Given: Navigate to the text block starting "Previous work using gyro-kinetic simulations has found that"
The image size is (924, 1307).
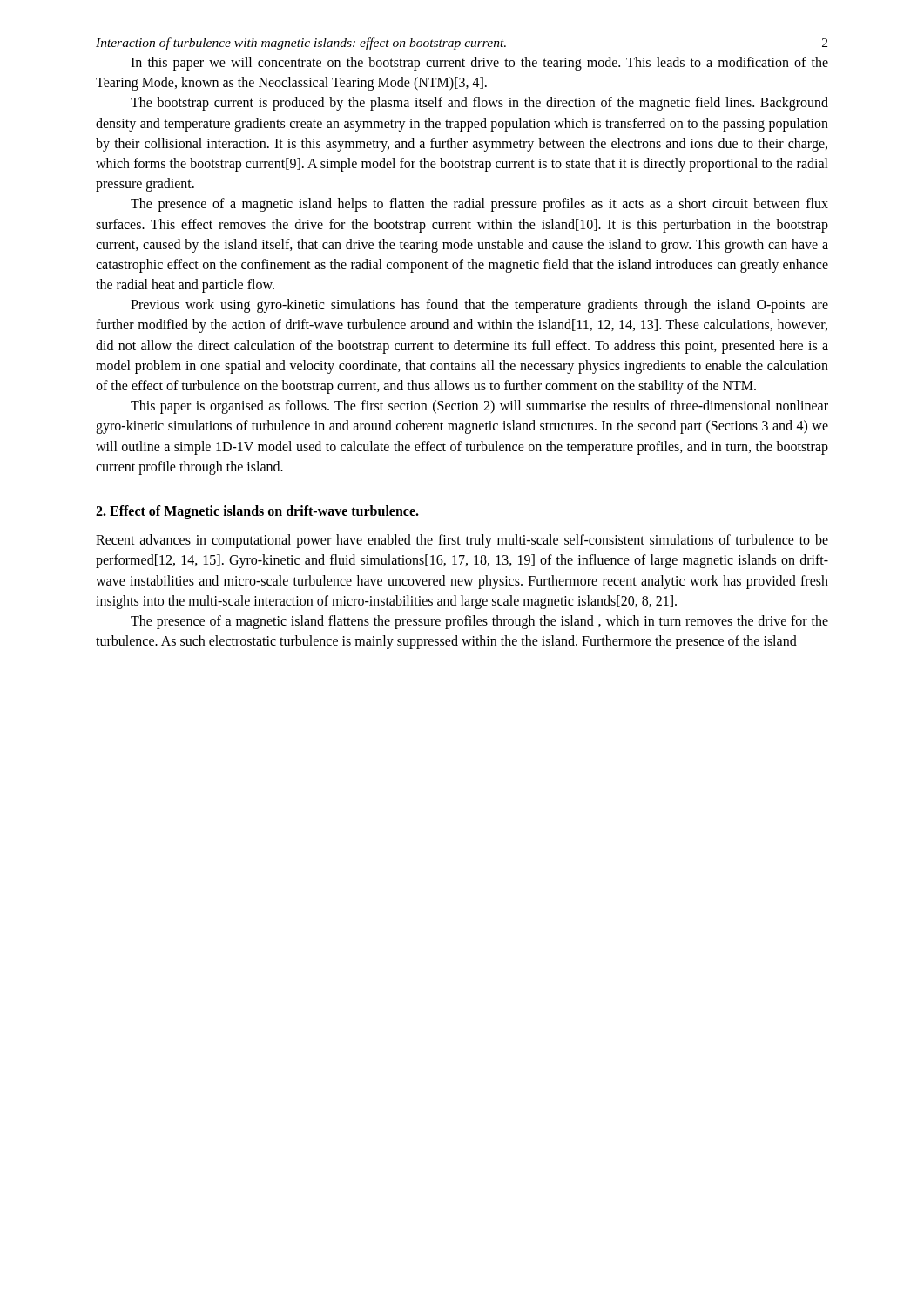Looking at the screenshot, I should pos(462,345).
